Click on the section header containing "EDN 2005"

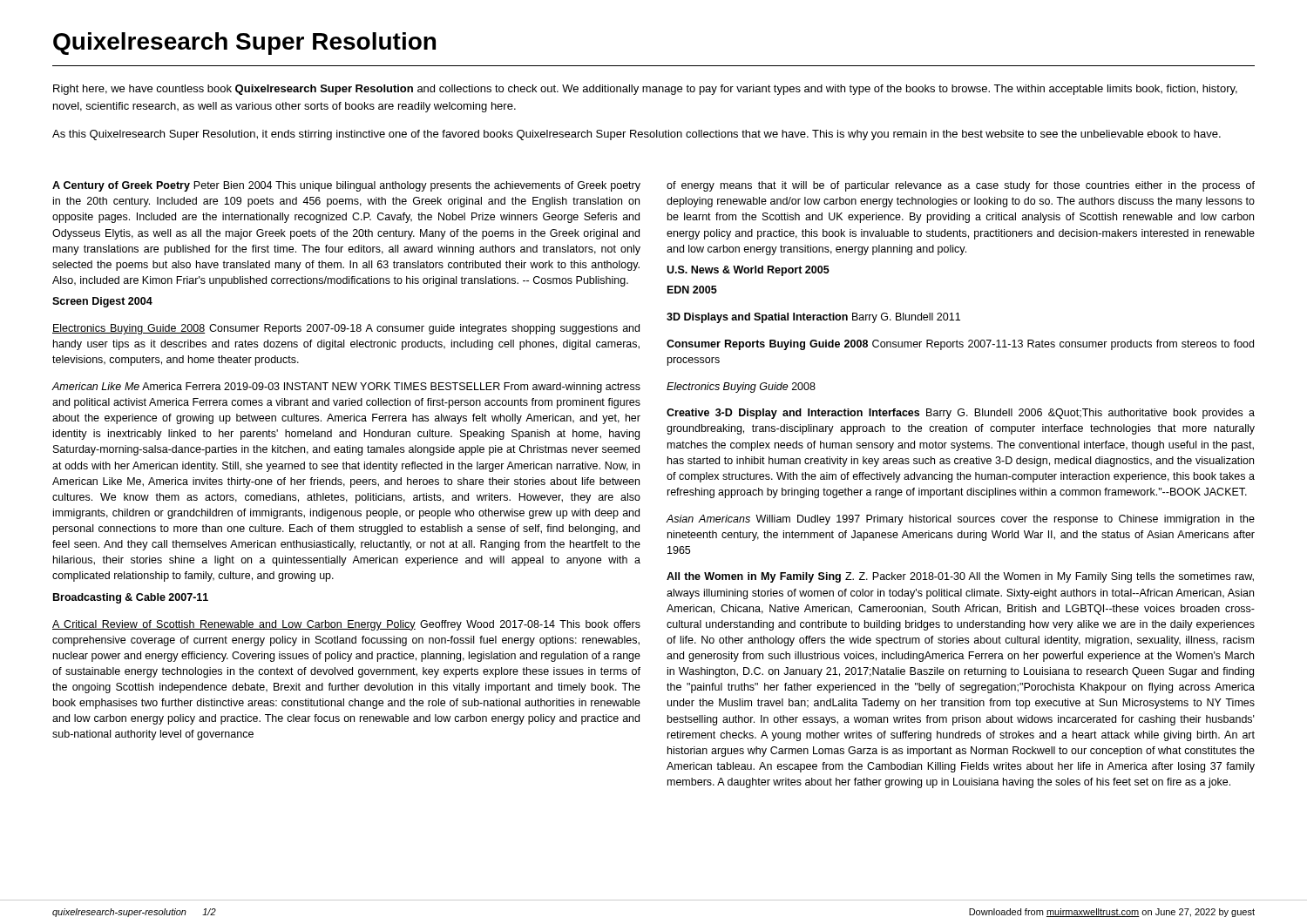coord(692,290)
